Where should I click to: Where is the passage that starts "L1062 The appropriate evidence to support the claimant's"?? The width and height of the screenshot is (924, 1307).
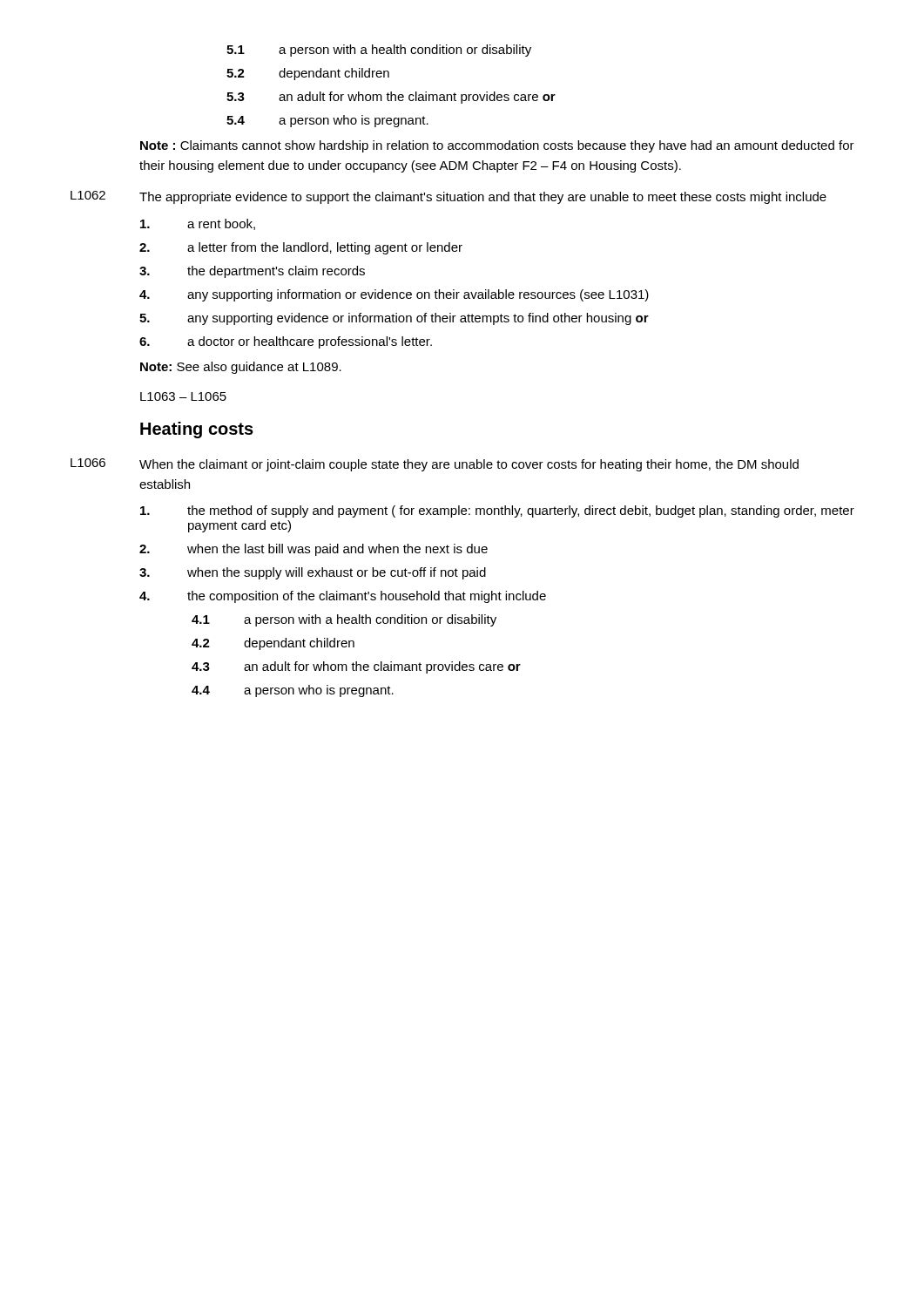tap(462, 197)
